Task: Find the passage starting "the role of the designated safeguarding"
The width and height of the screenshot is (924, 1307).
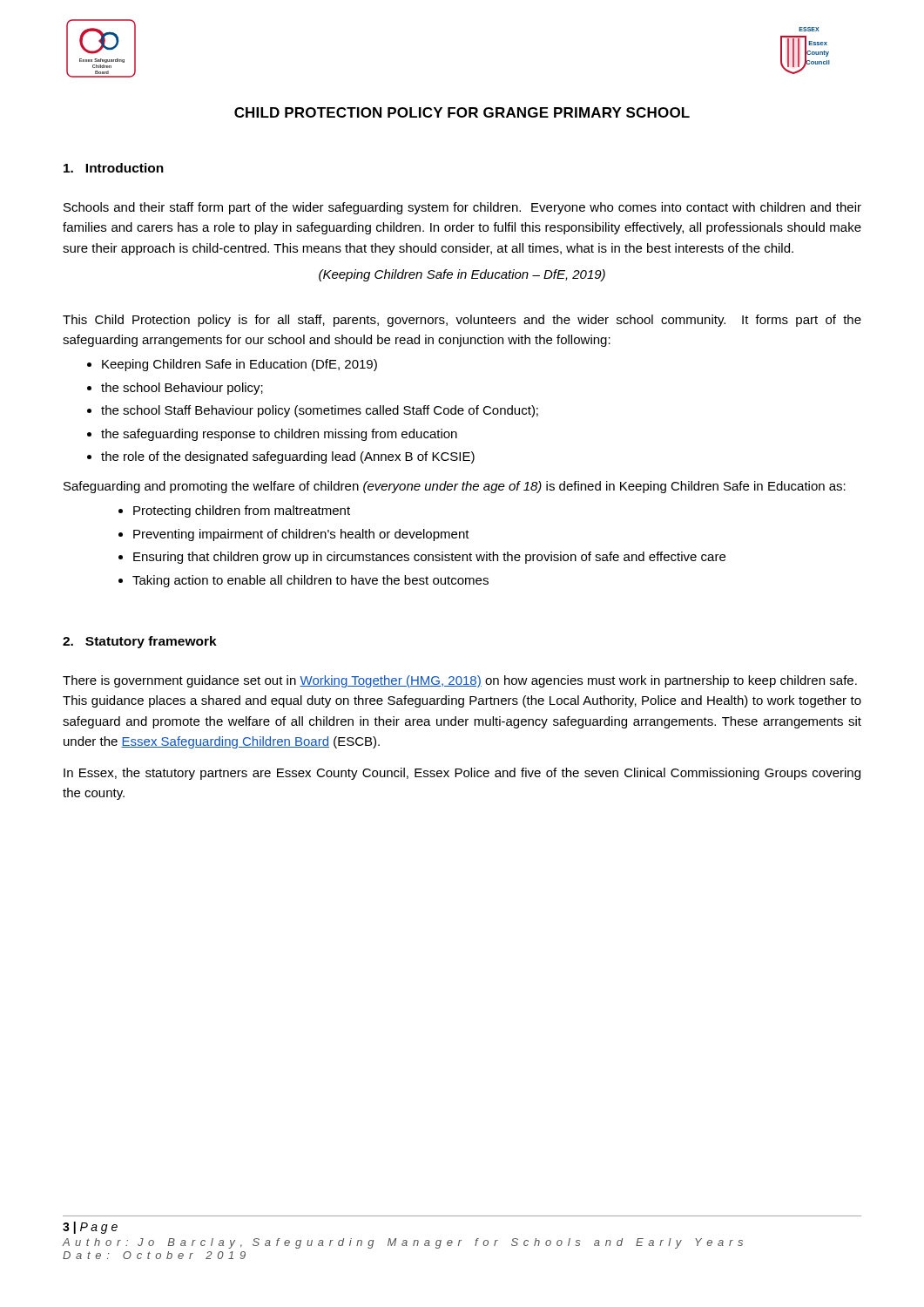Action: coord(288,456)
